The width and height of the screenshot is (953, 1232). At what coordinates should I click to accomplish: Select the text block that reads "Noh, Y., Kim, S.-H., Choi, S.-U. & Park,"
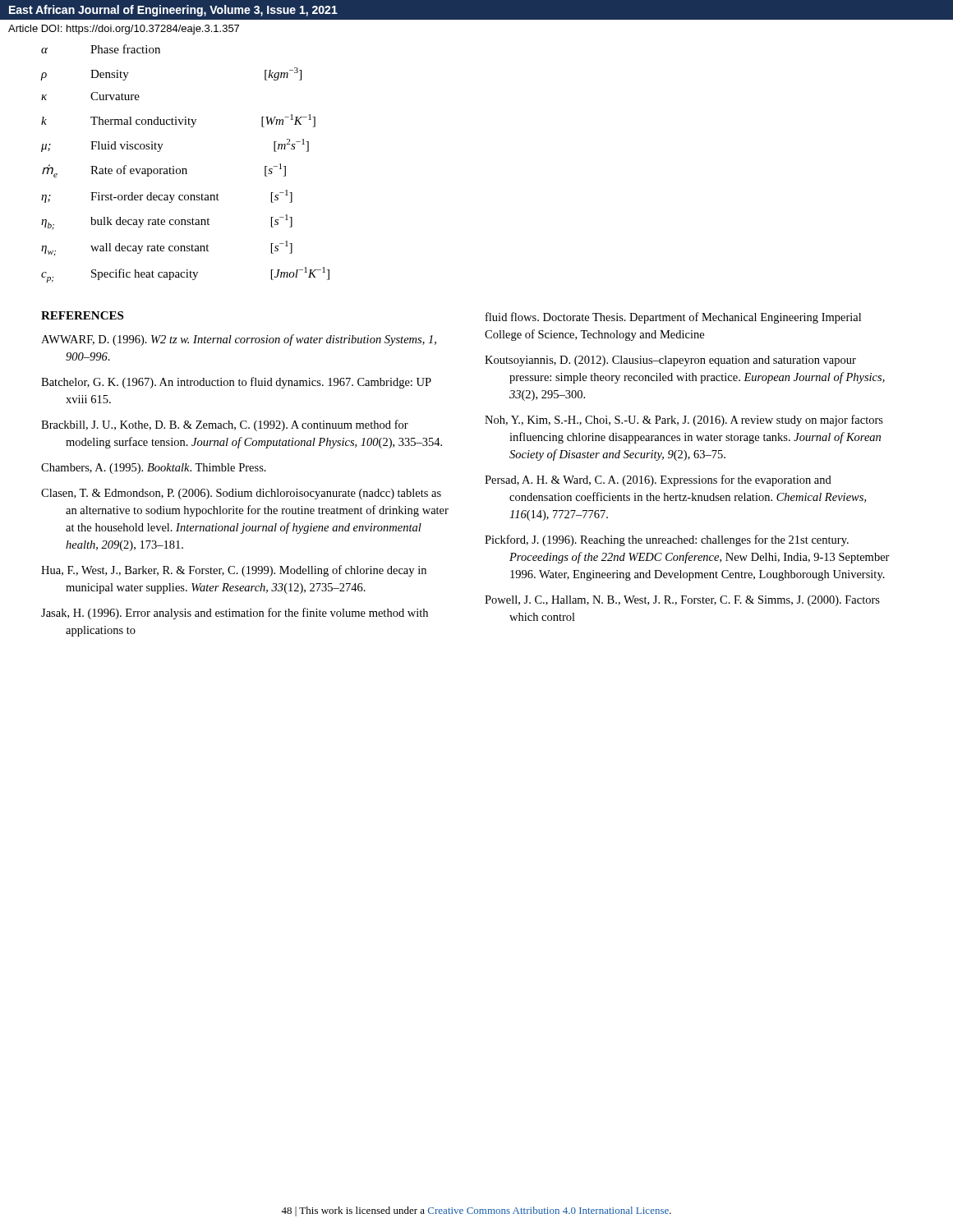coord(684,437)
